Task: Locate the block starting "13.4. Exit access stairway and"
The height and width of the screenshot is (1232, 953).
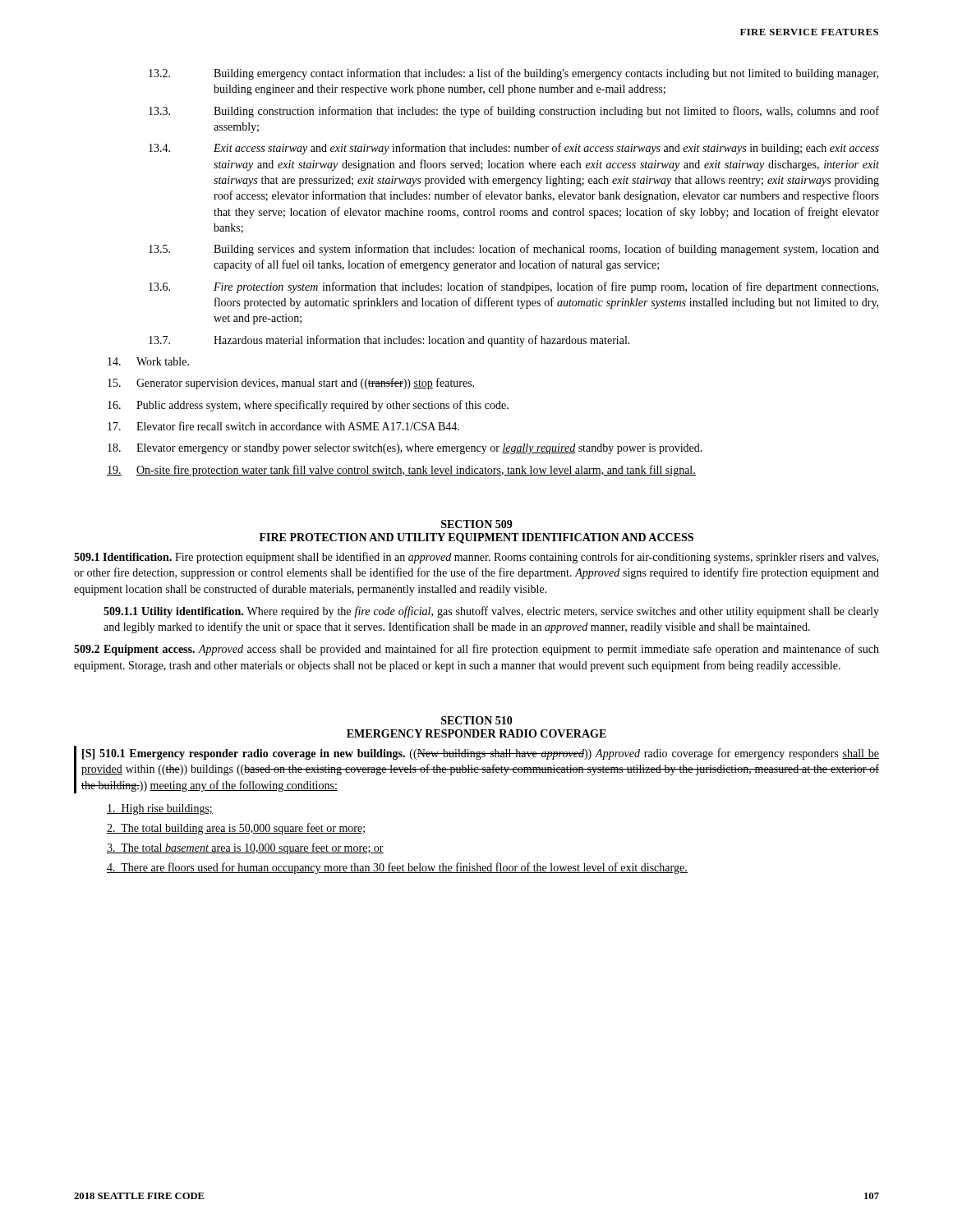Action: (x=476, y=188)
